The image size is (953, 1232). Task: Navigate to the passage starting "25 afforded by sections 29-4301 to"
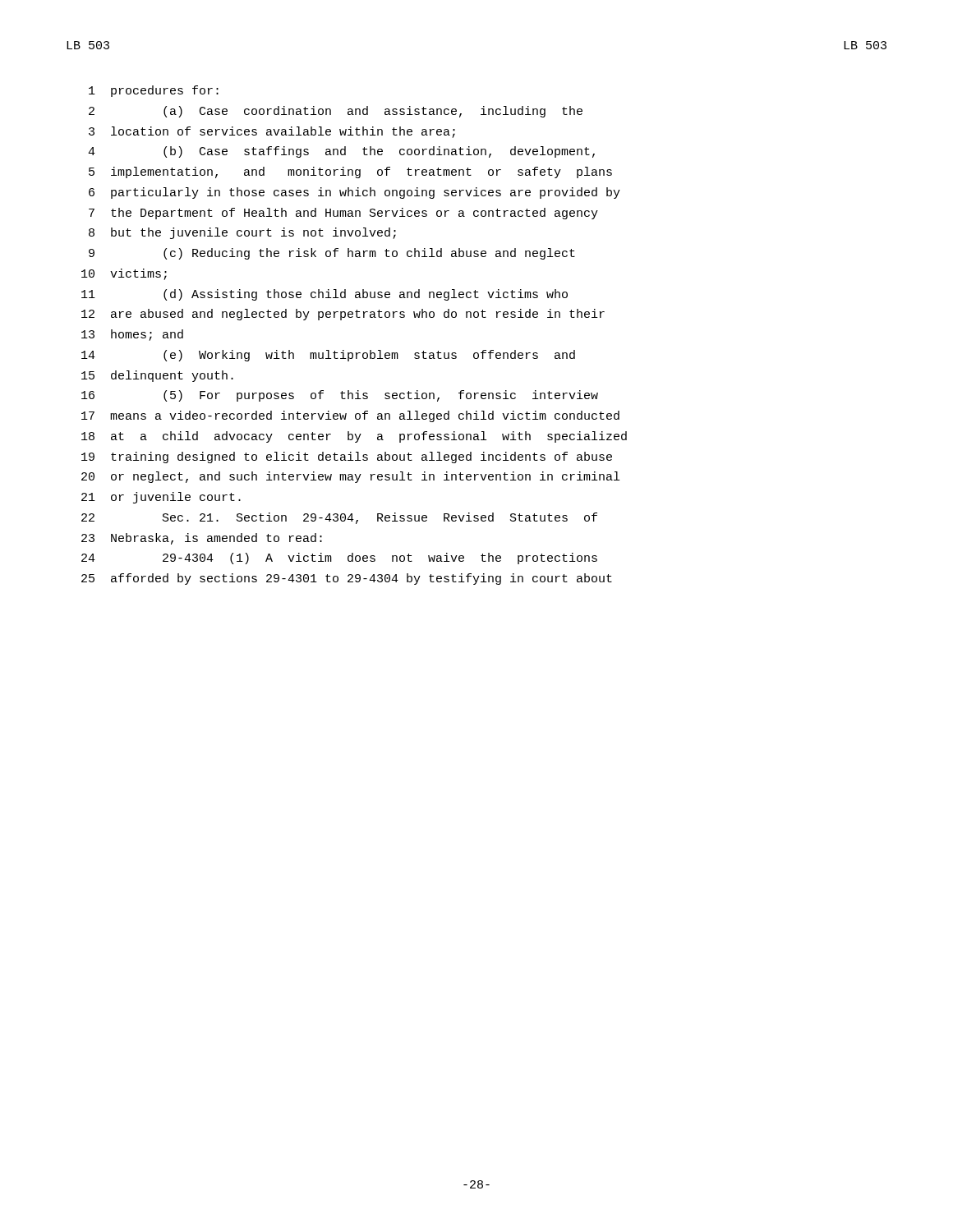pos(476,580)
